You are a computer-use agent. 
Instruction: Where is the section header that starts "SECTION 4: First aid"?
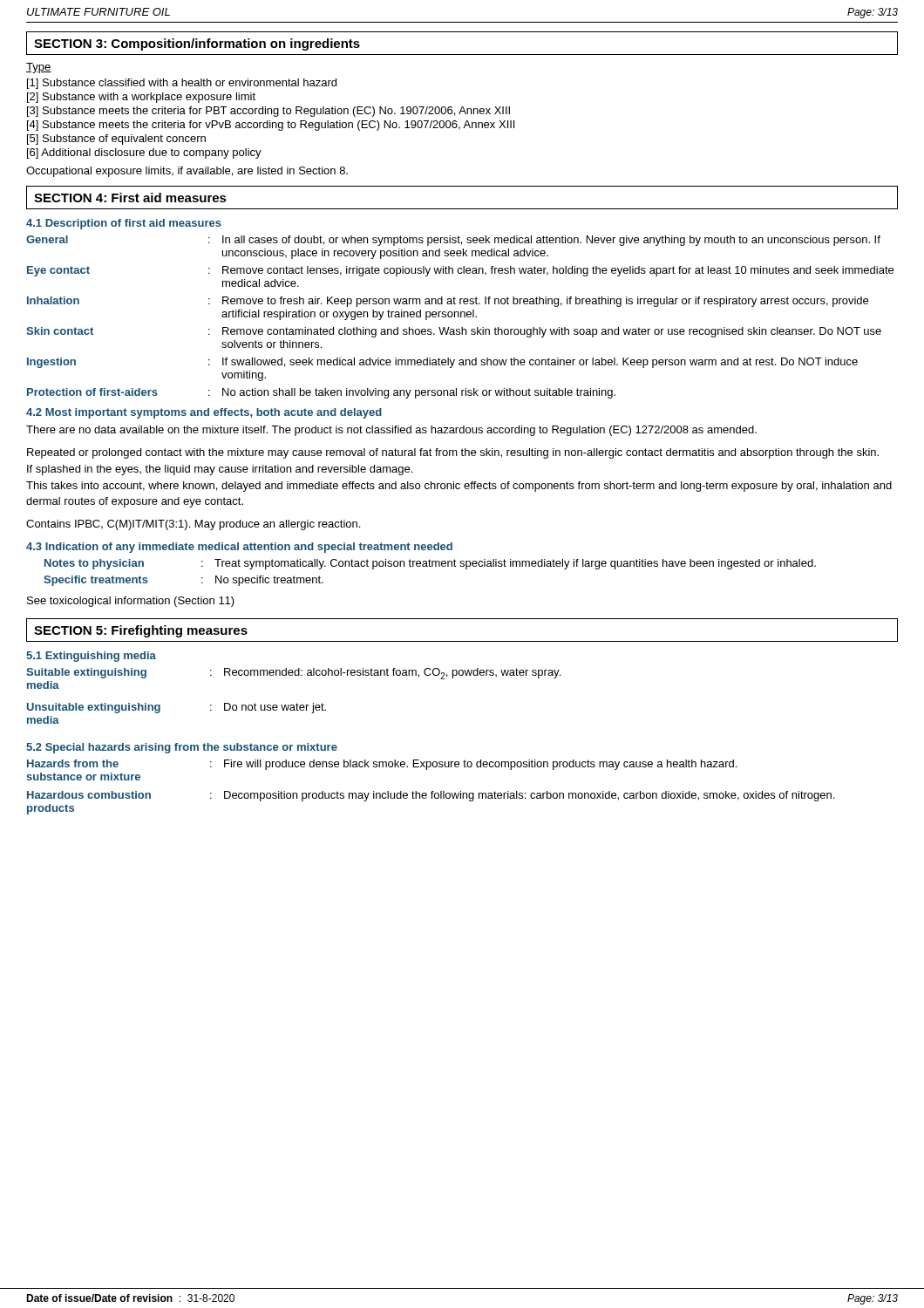coord(130,198)
